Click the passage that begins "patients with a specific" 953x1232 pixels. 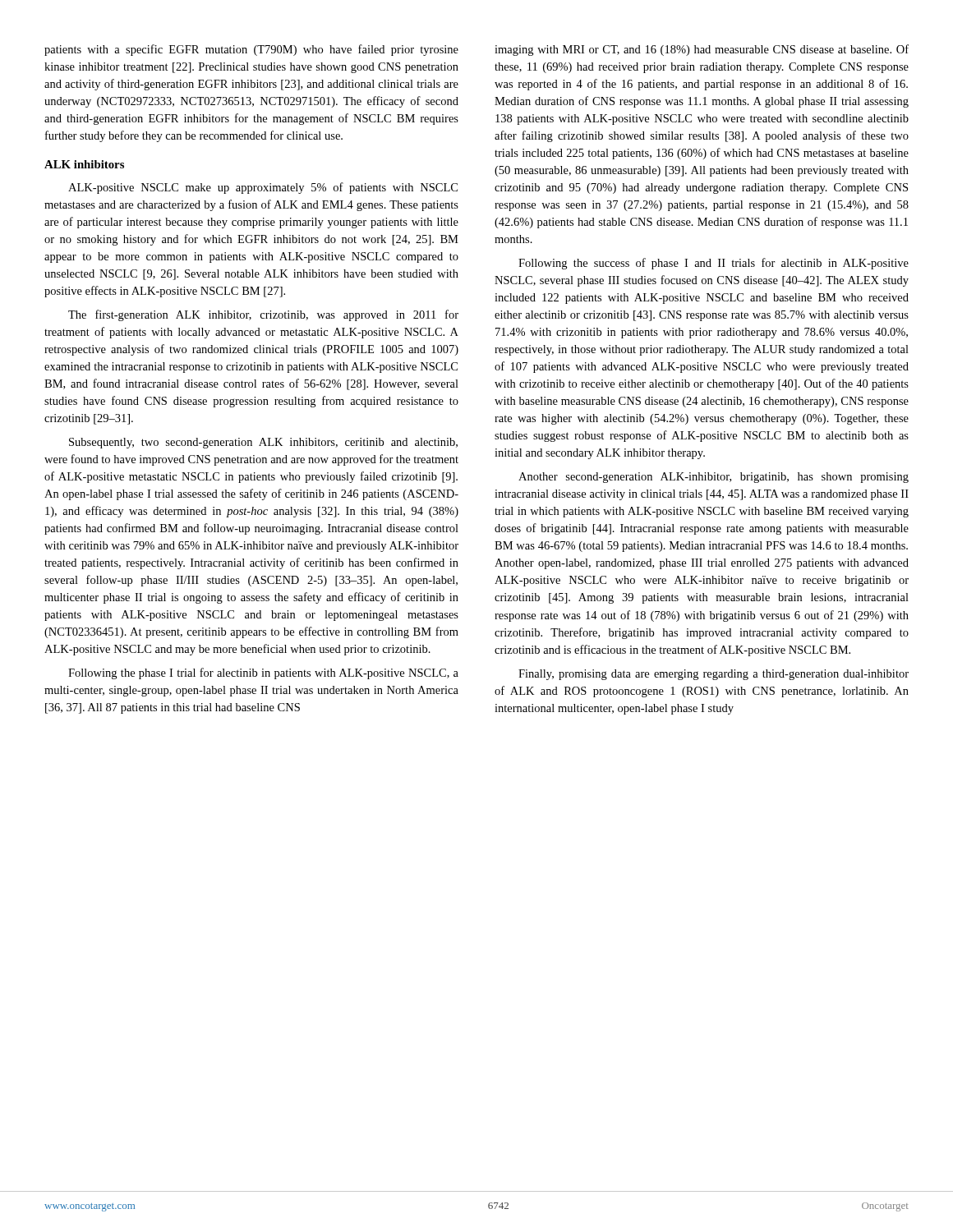click(251, 93)
